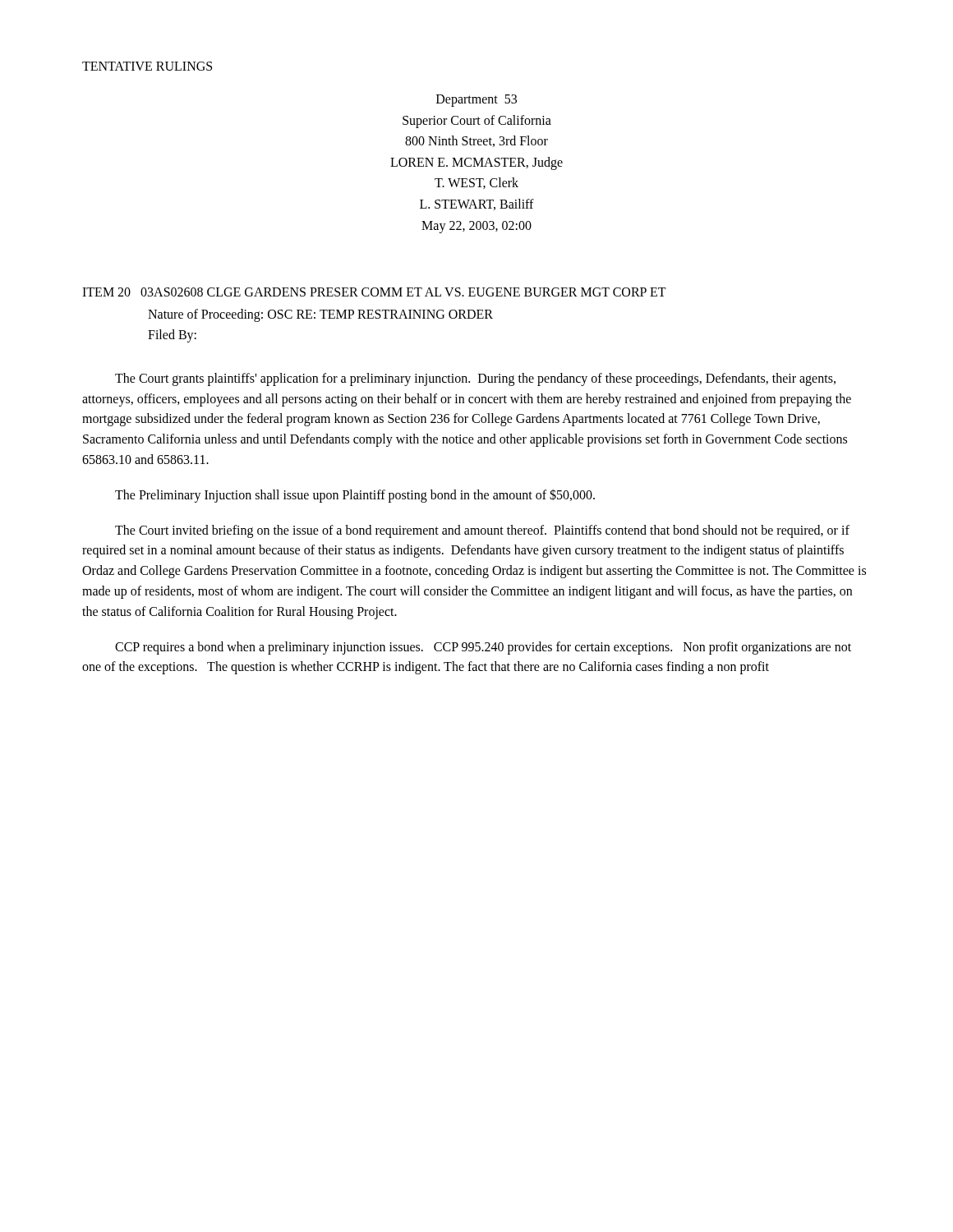
Task: Locate the block of text that opens with "The Court grants plaintiffs' application for a preliminary"
Action: pos(467,419)
